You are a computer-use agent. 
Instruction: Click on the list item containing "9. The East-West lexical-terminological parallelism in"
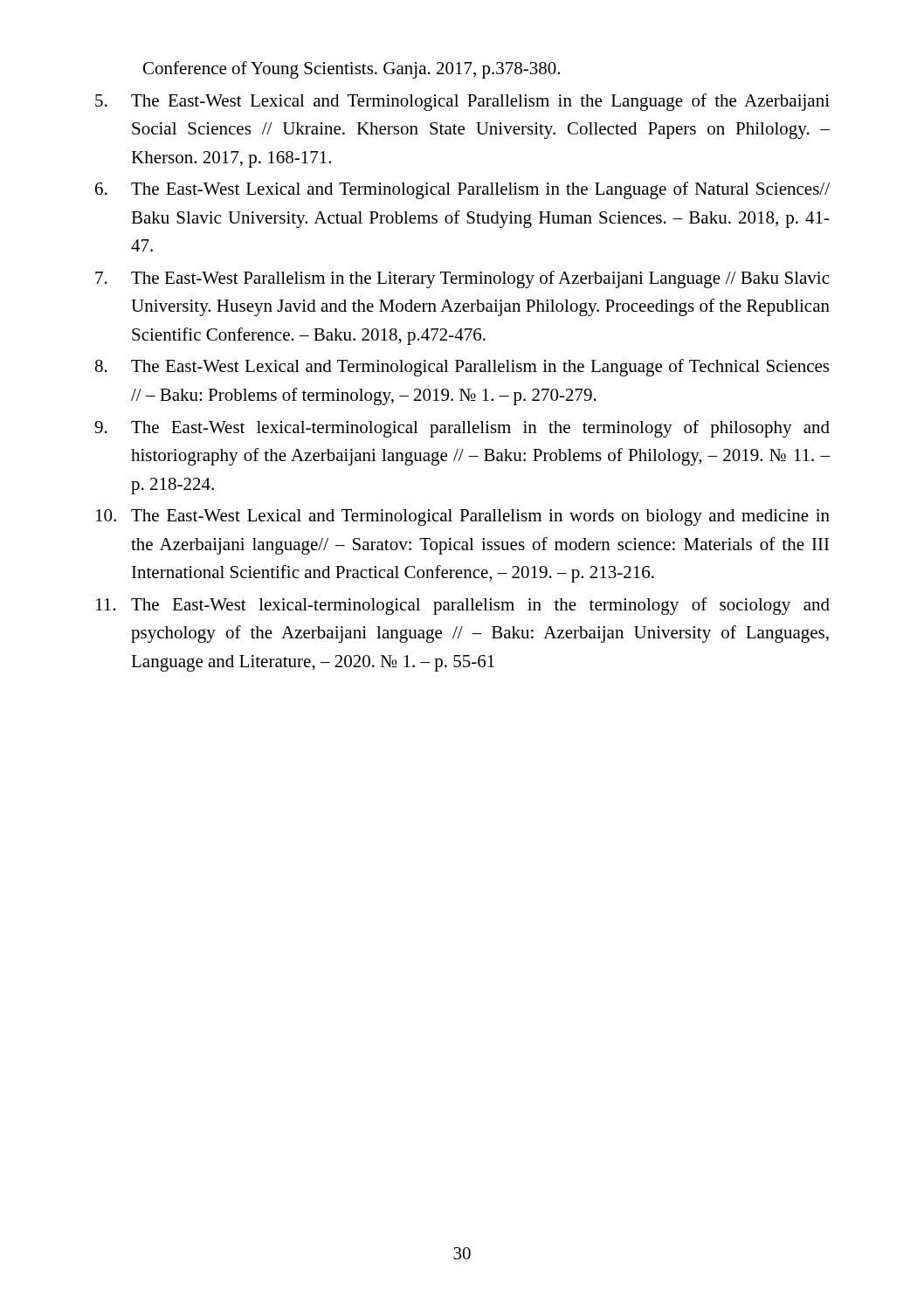(x=462, y=455)
